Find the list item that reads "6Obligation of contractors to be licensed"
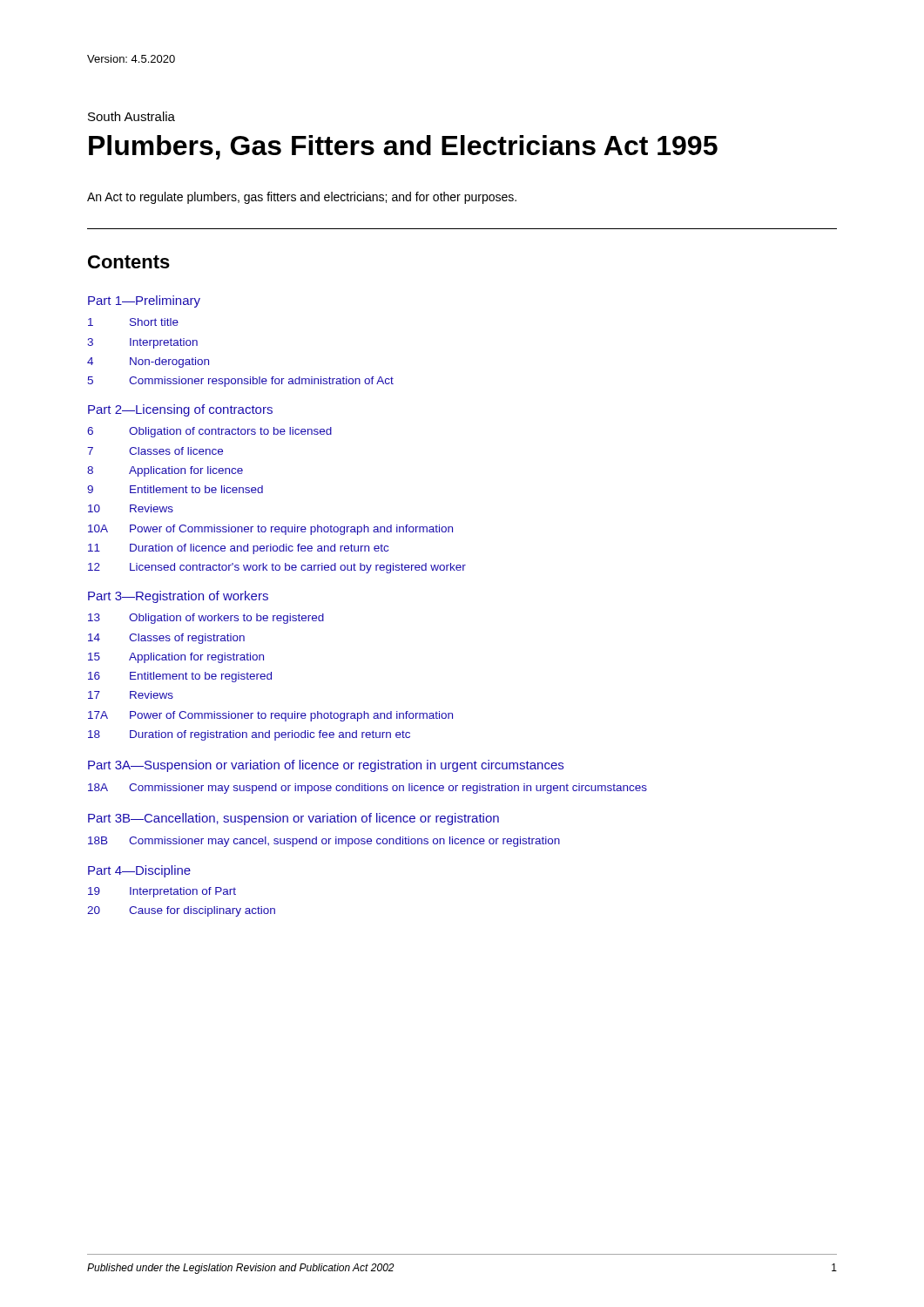The width and height of the screenshot is (924, 1307). 210,432
